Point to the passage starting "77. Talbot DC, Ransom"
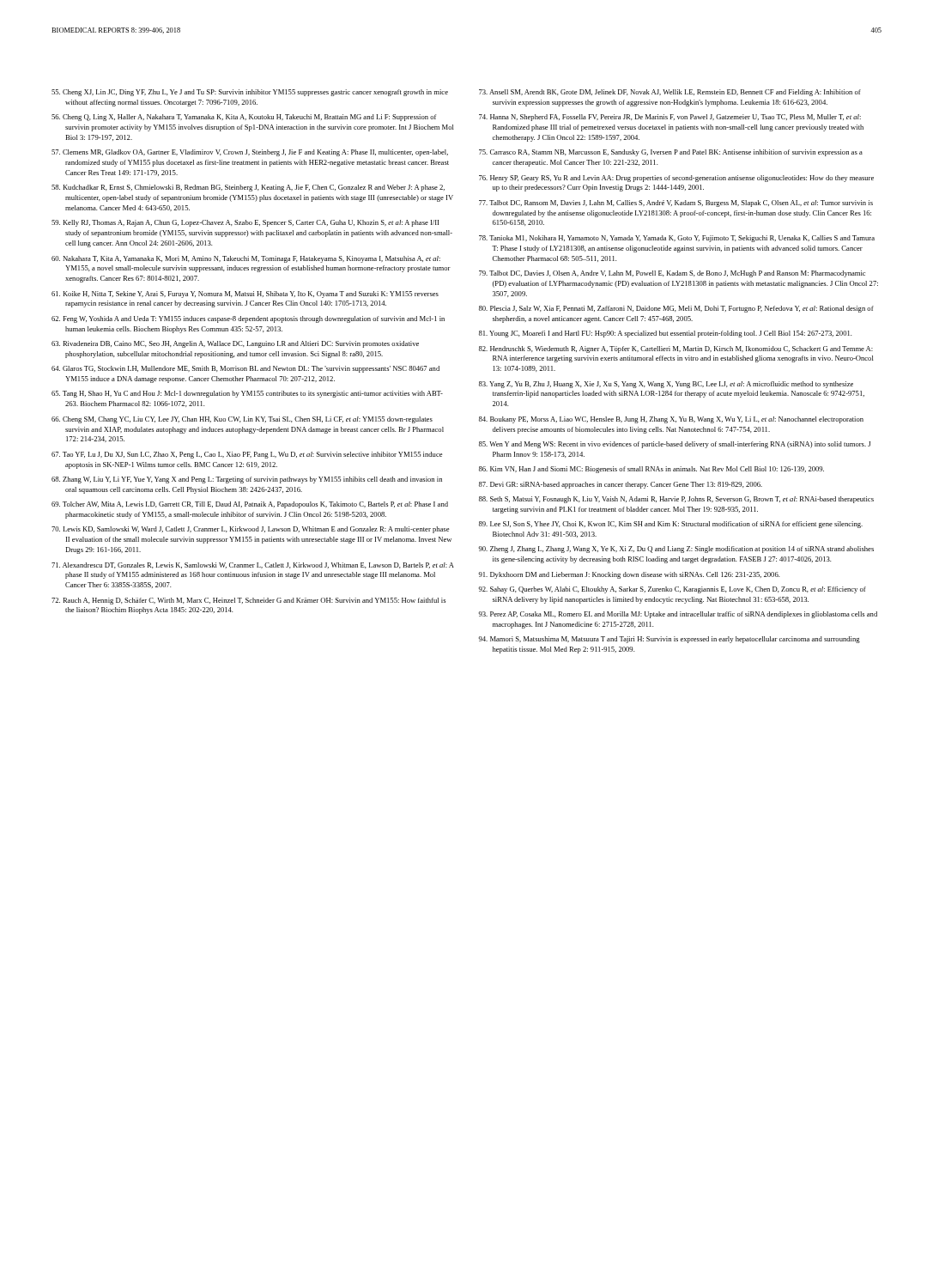 tap(676, 213)
